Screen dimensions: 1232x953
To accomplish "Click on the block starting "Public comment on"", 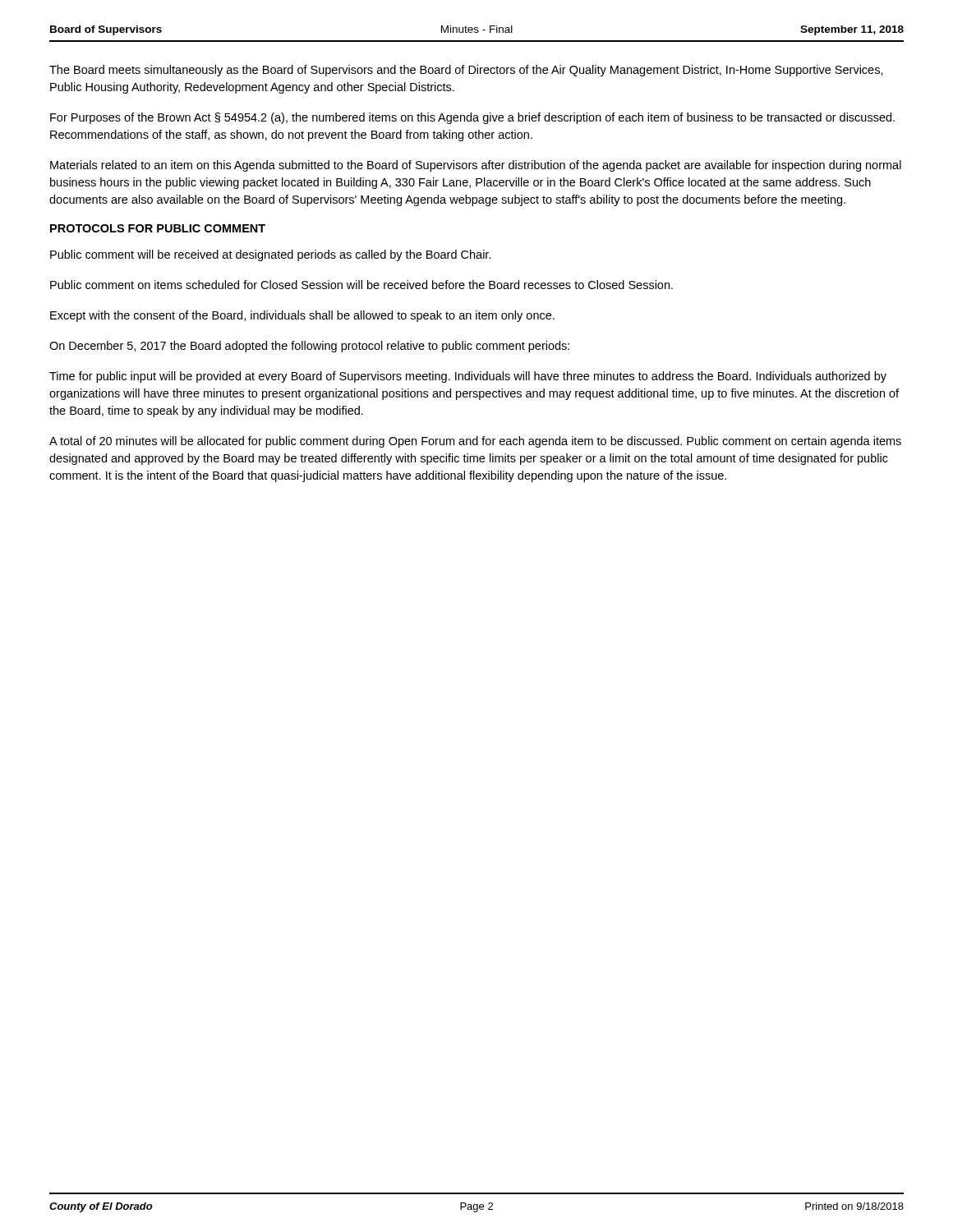I will 361,285.
